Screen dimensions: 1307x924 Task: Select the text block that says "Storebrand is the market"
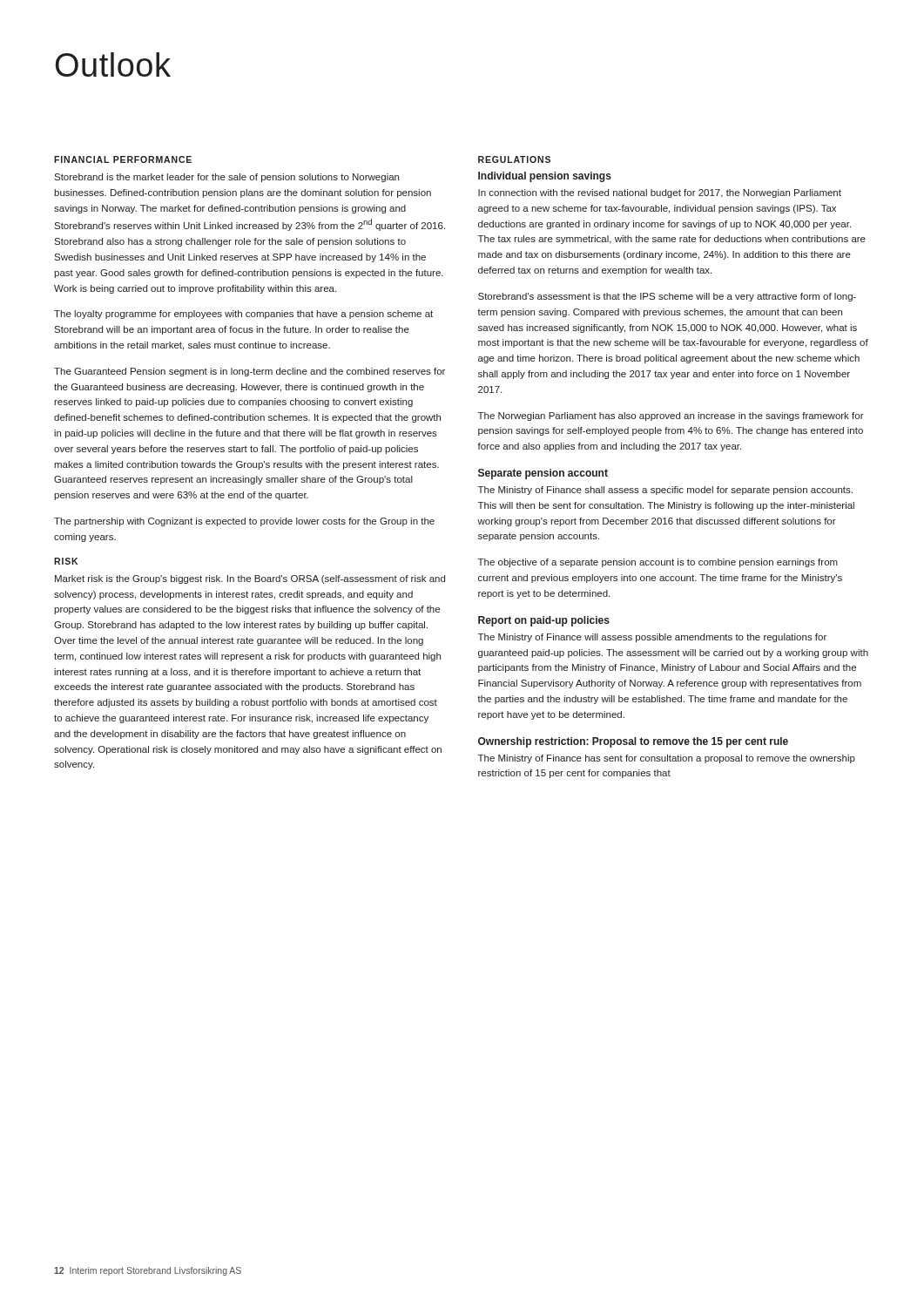[250, 232]
